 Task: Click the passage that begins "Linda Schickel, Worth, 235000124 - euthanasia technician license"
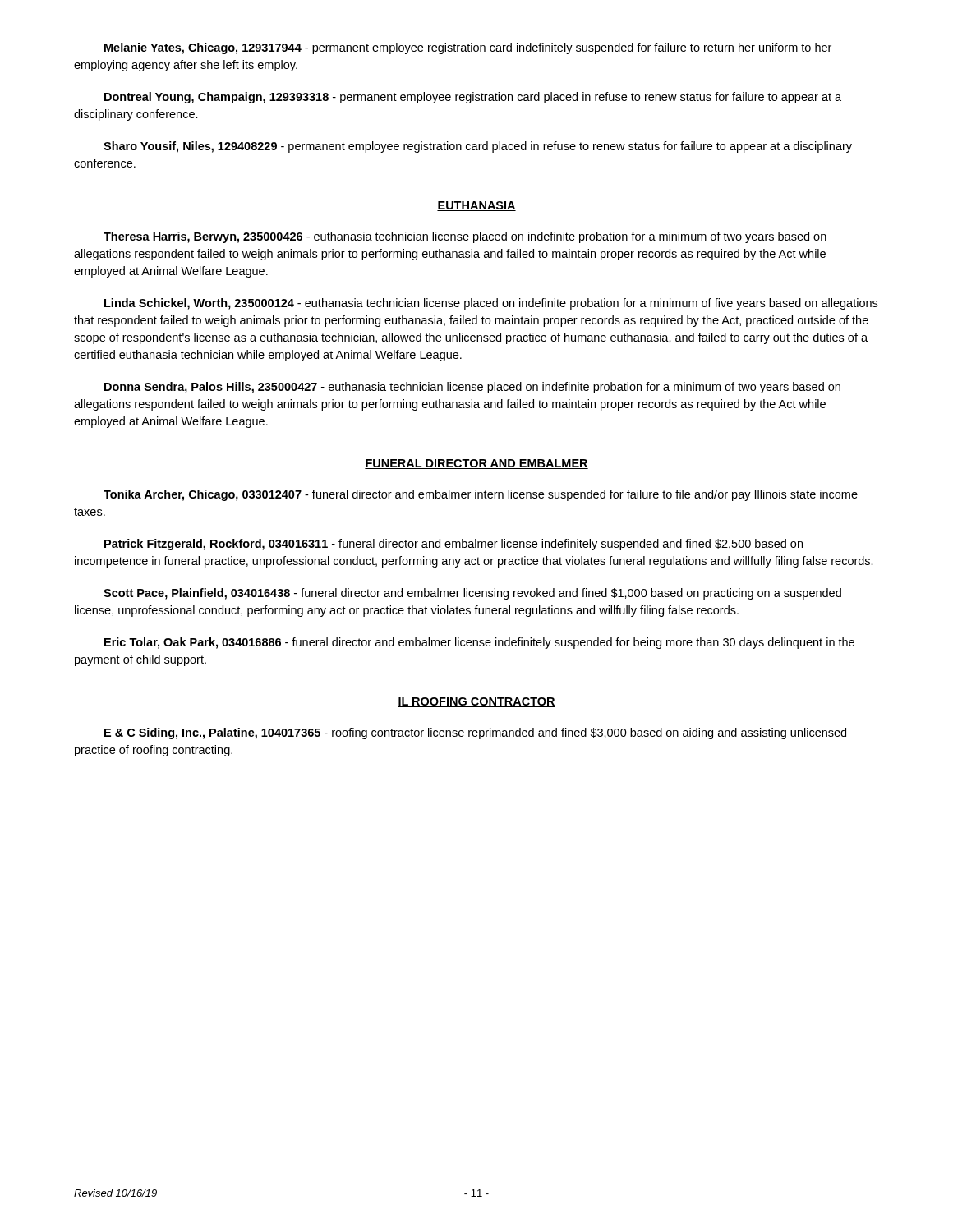[476, 329]
